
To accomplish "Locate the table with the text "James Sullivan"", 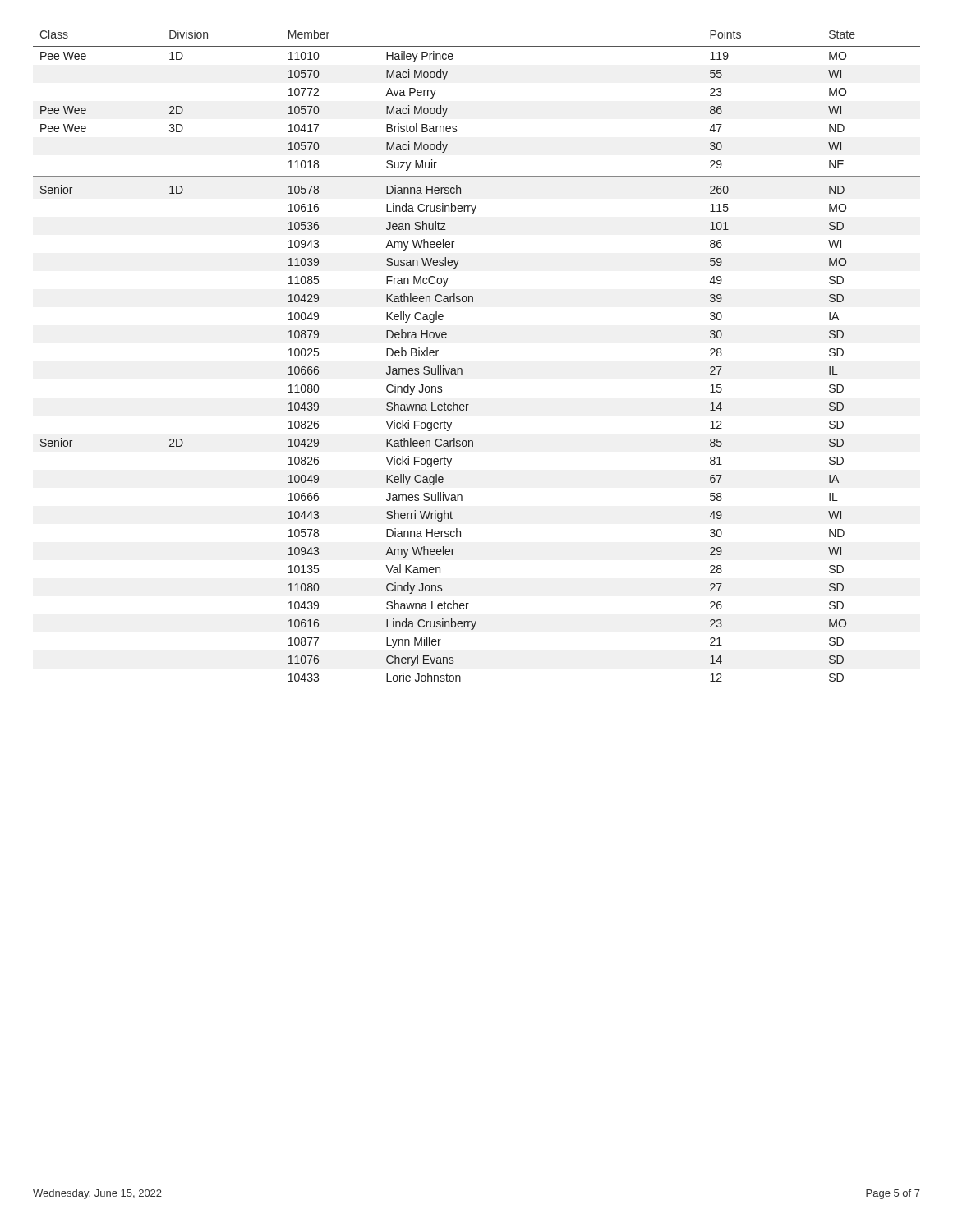I will click(476, 356).
